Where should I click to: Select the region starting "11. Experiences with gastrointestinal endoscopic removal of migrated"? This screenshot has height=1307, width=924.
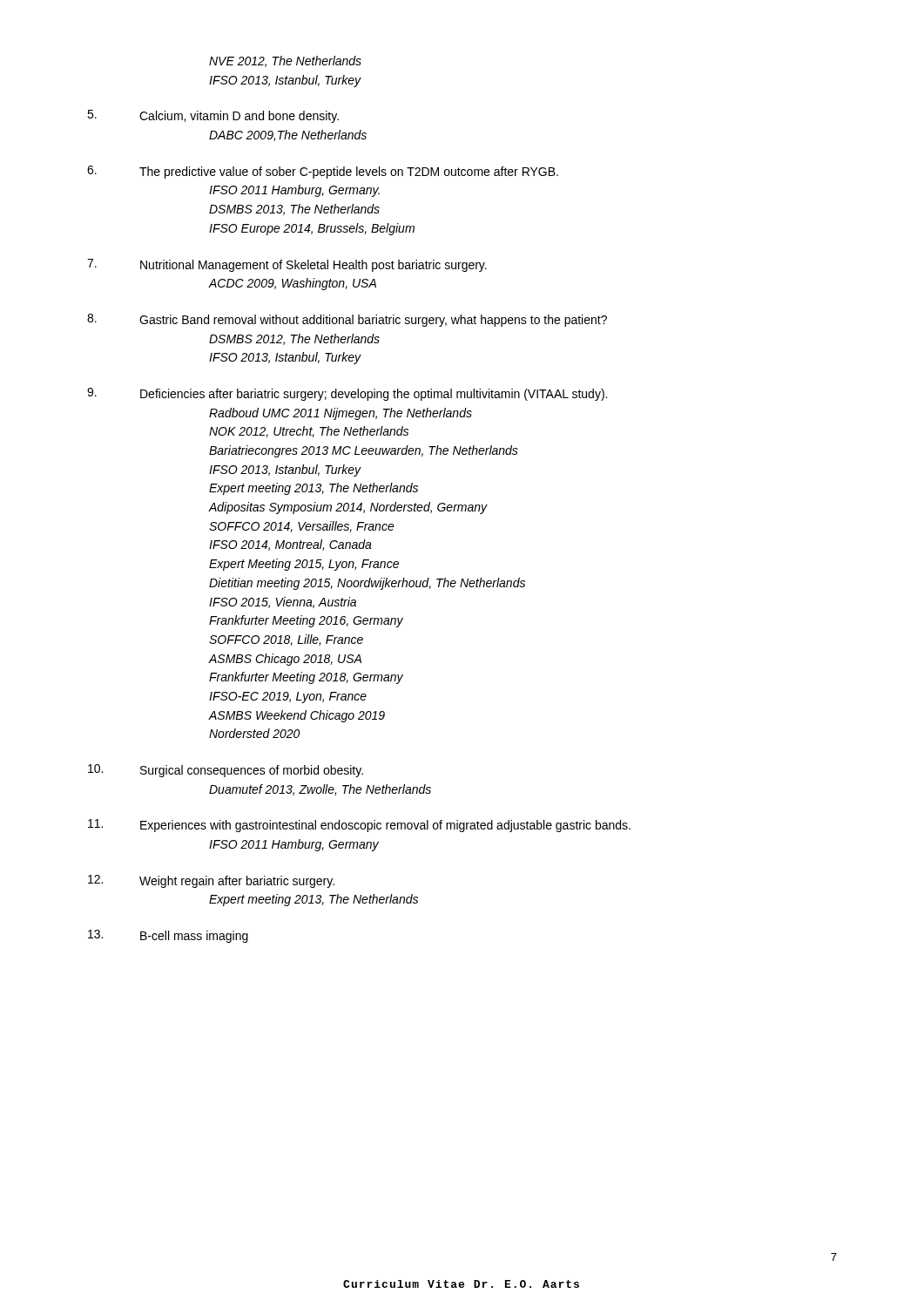click(453, 836)
